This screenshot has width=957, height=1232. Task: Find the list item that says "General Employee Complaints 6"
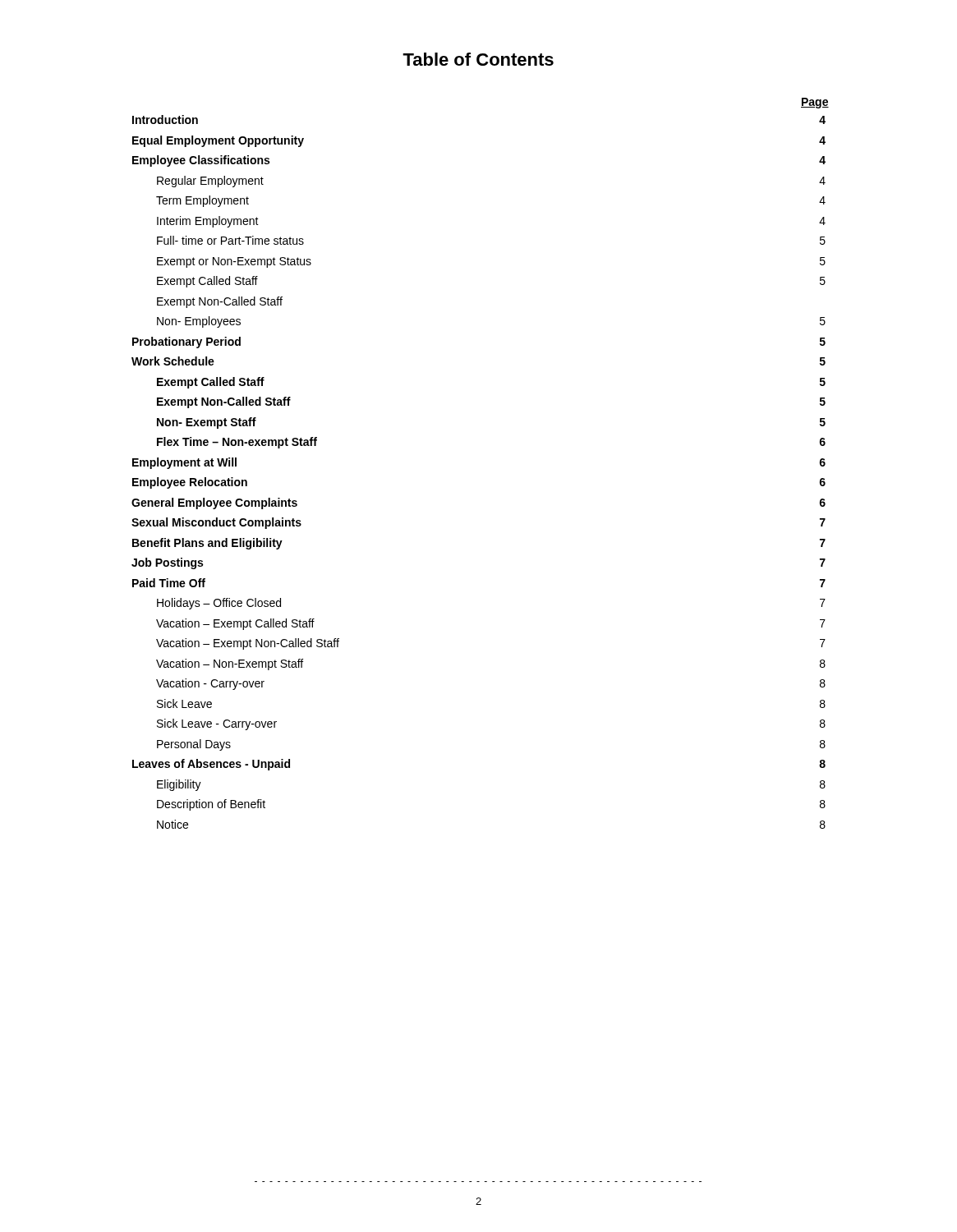216,504
